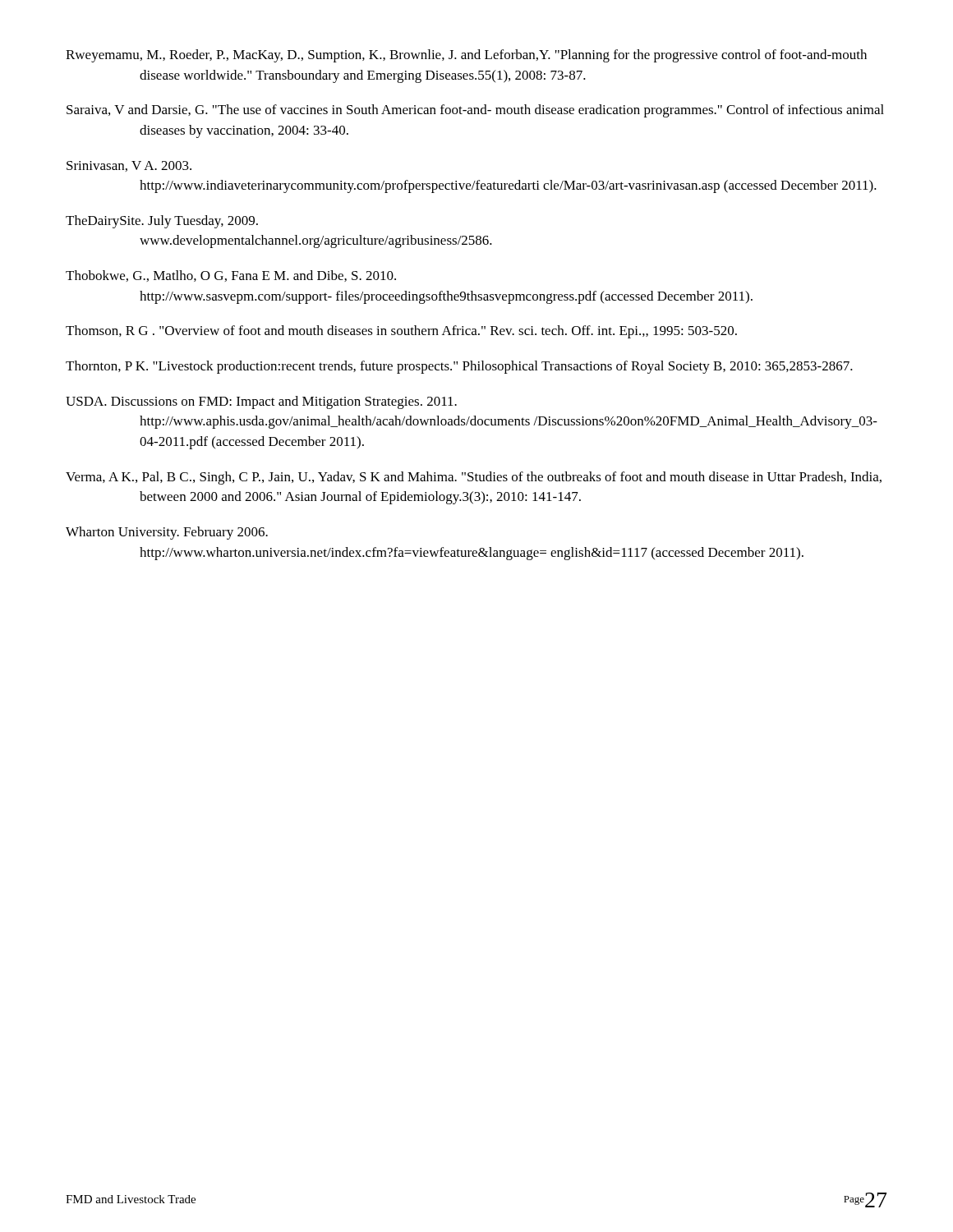Navigate to the text block starting "Srinivasan, V A. 2003. http://www.indiaveterinarycommunity.com/profperspective/featuredarti cle/Mar-03/art-vasrinivasan.asp (accessed"
Viewport: 953px width, 1232px height.
(x=471, y=175)
